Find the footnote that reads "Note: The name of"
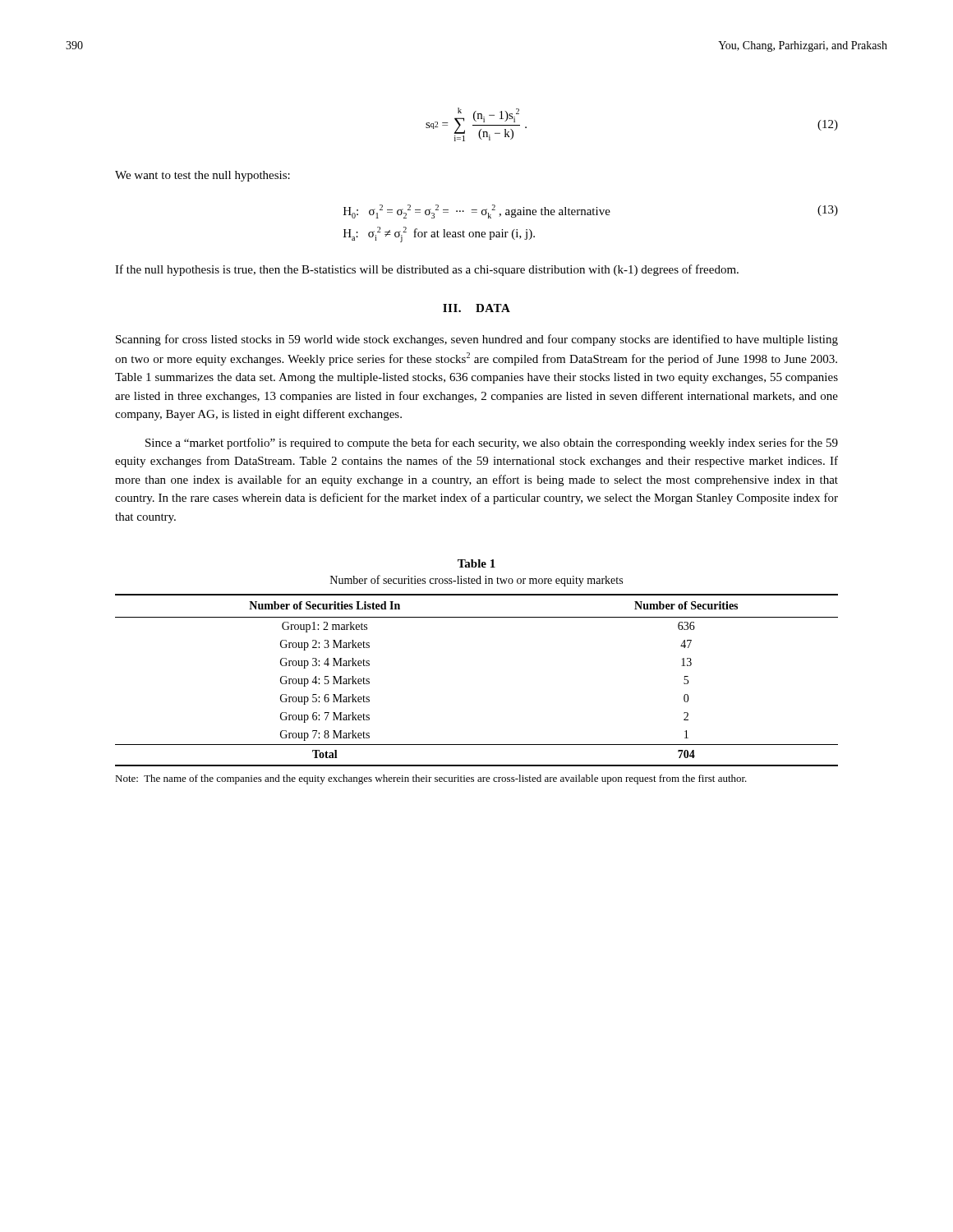Image resolution: width=953 pixels, height=1232 pixels. [x=431, y=778]
